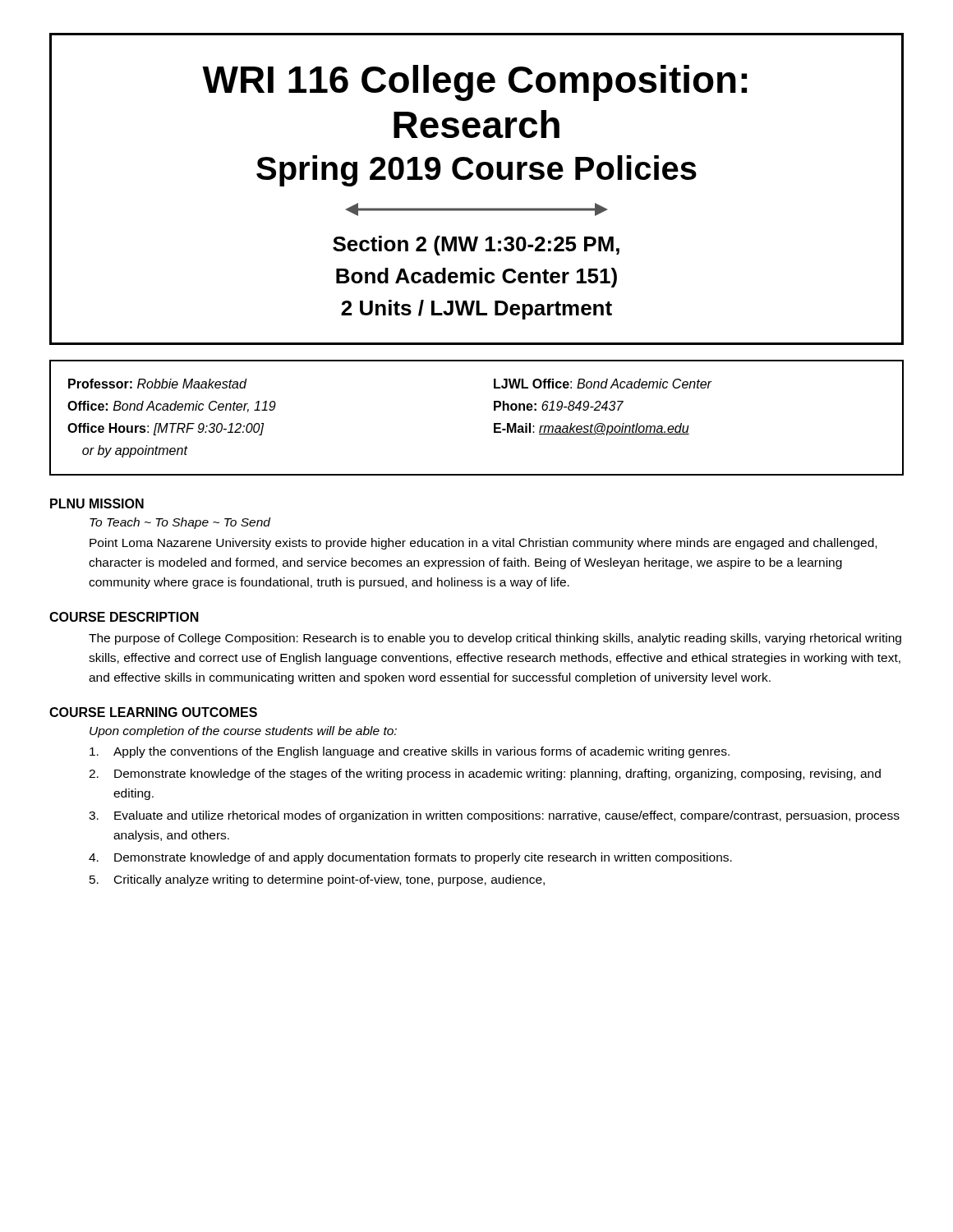Select the section header that reads "COURSE LEARNING OUTCOMES"
953x1232 pixels.
coord(153,712)
